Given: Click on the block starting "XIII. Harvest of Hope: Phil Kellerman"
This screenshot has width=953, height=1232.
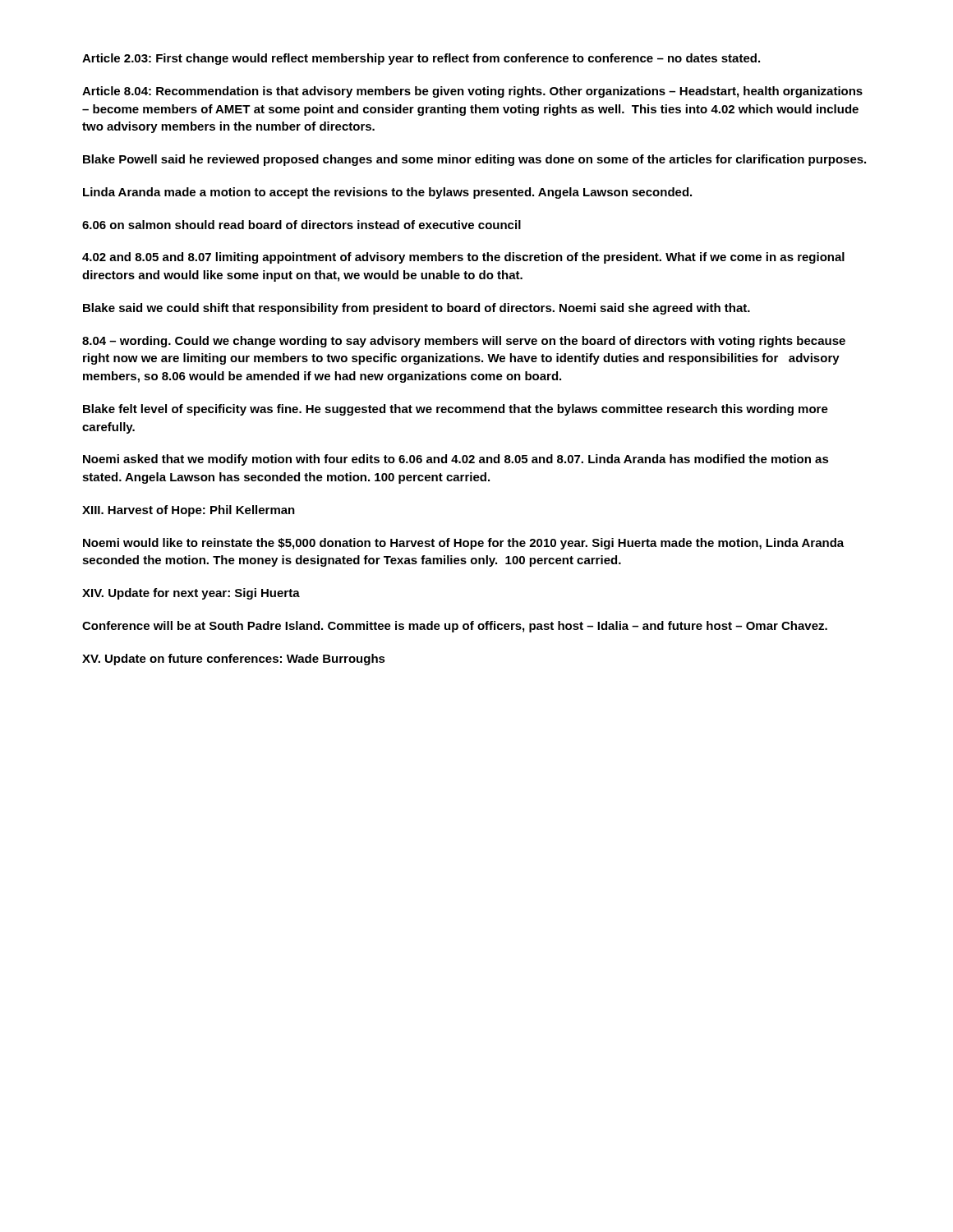Looking at the screenshot, I should click(189, 509).
